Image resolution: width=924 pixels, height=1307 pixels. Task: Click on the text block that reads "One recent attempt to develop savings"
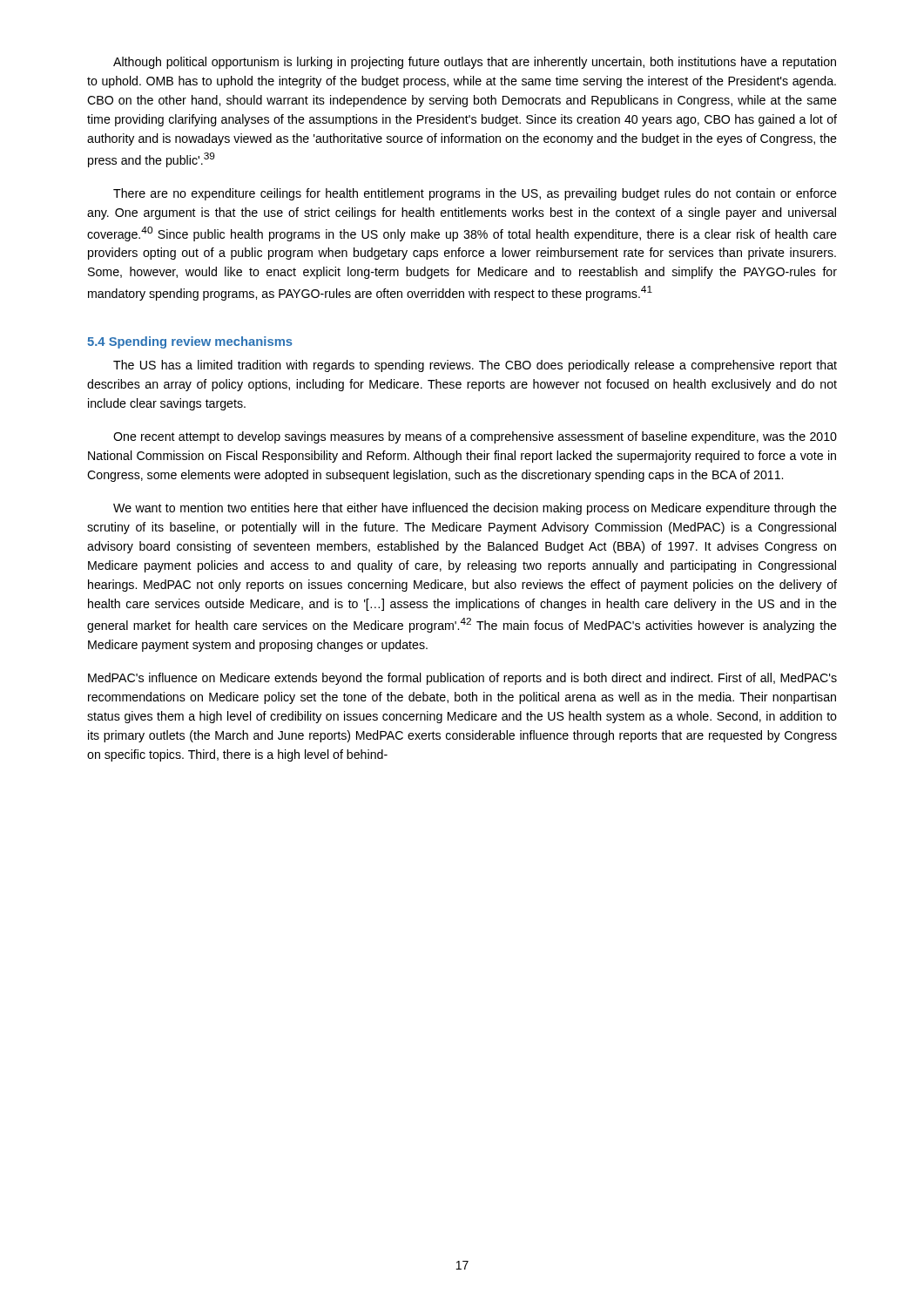pos(462,456)
